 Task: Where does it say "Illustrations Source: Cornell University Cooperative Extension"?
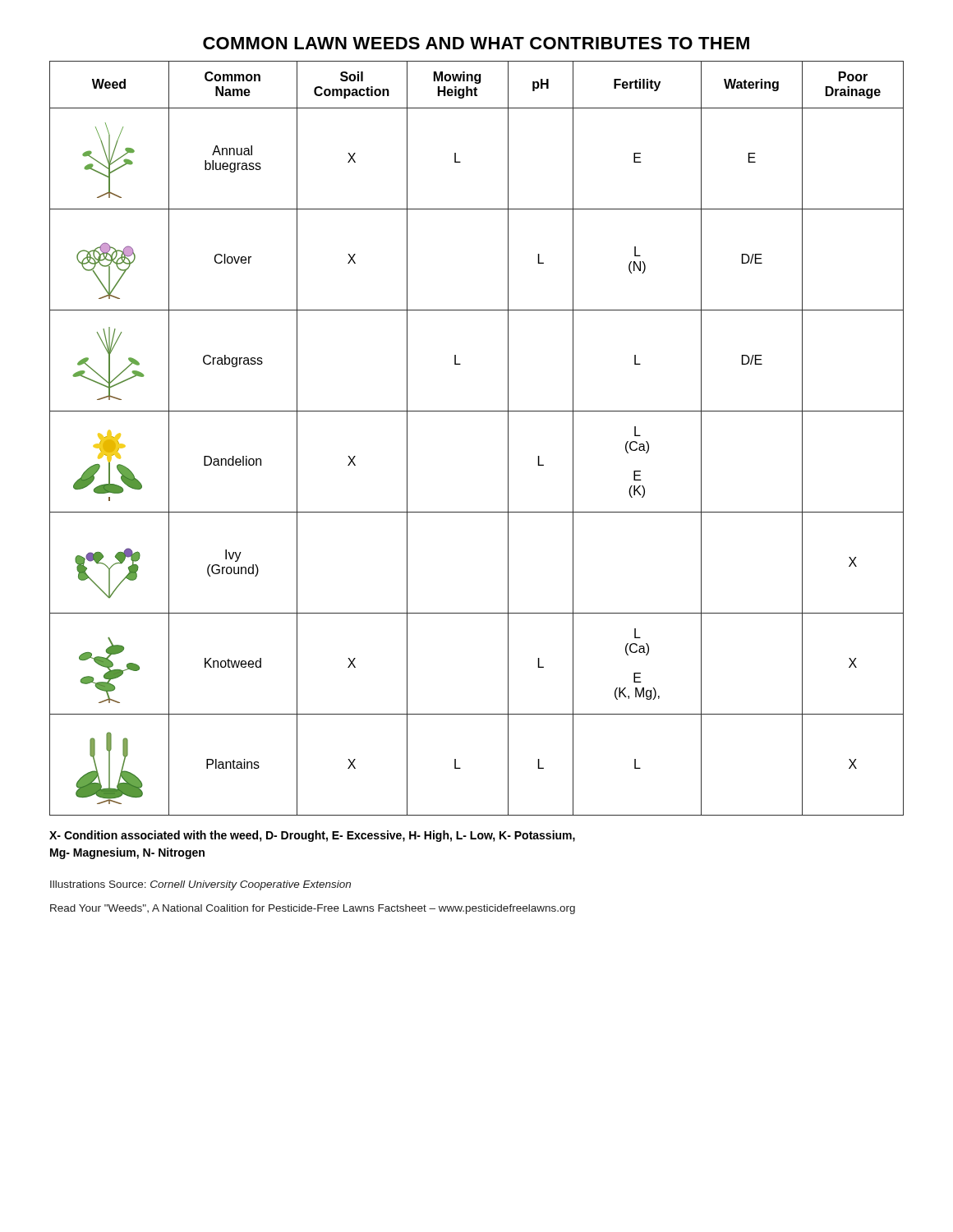pos(200,884)
